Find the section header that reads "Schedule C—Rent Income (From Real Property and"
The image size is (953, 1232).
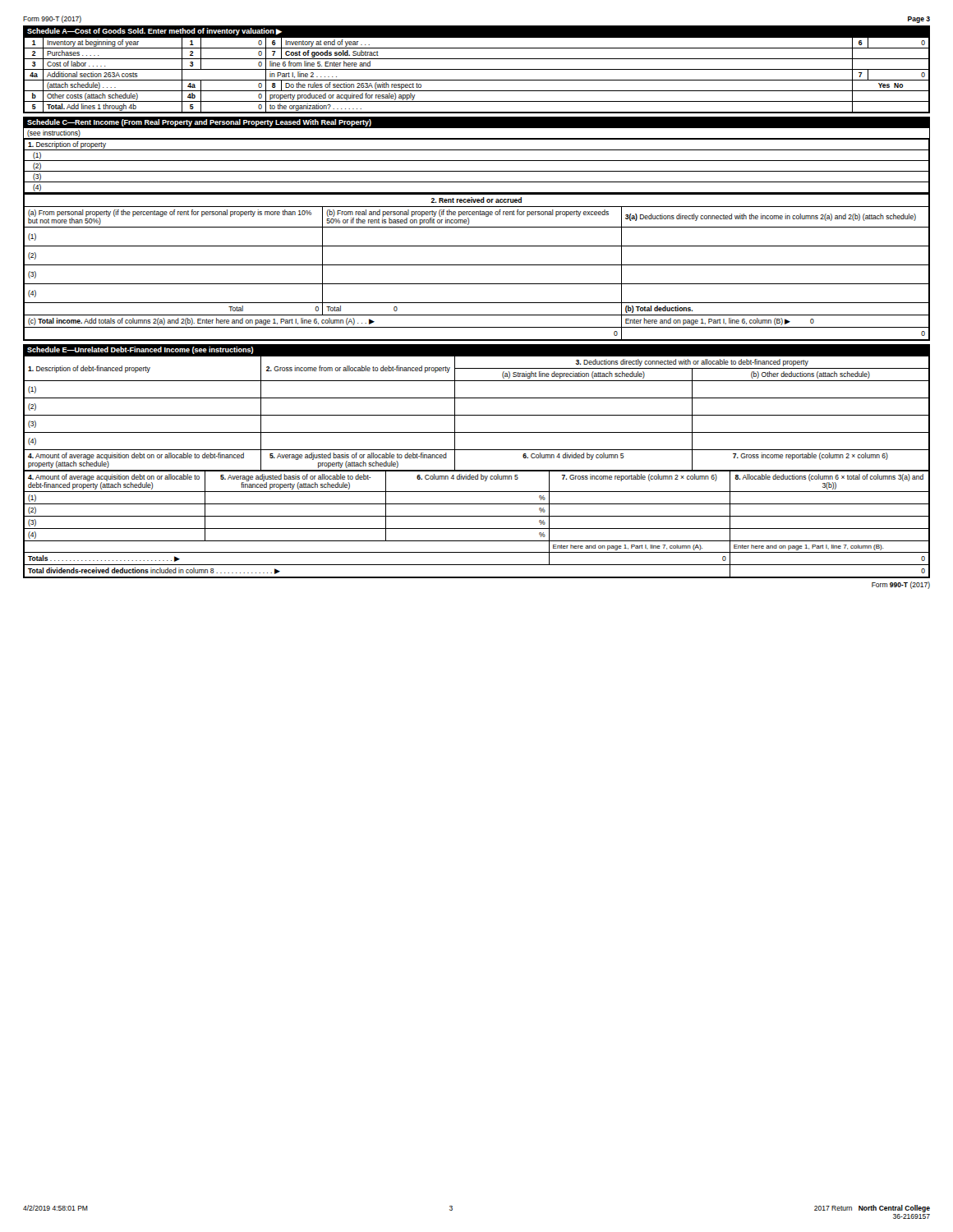tap(199, 122)
